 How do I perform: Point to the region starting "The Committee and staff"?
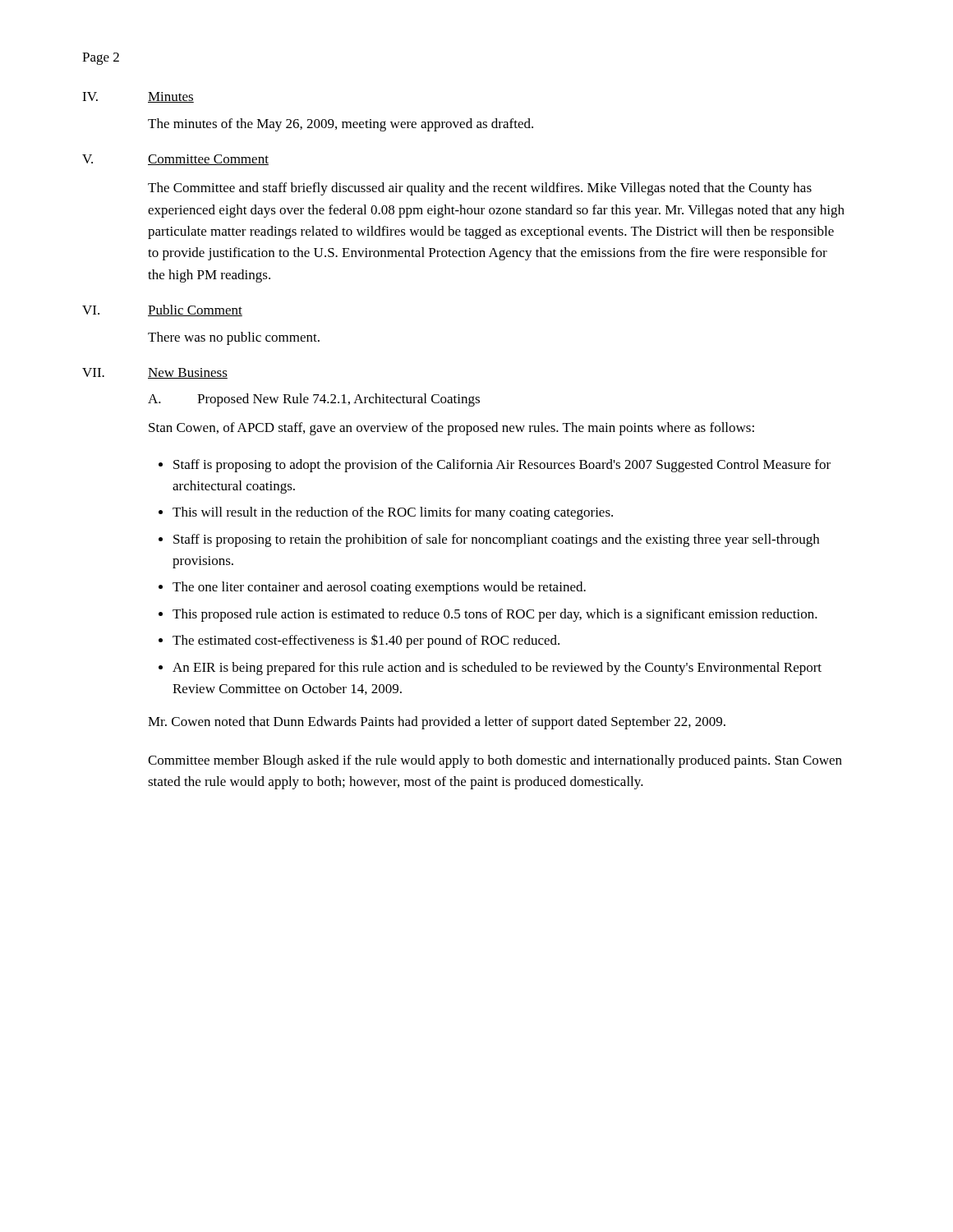496,231
